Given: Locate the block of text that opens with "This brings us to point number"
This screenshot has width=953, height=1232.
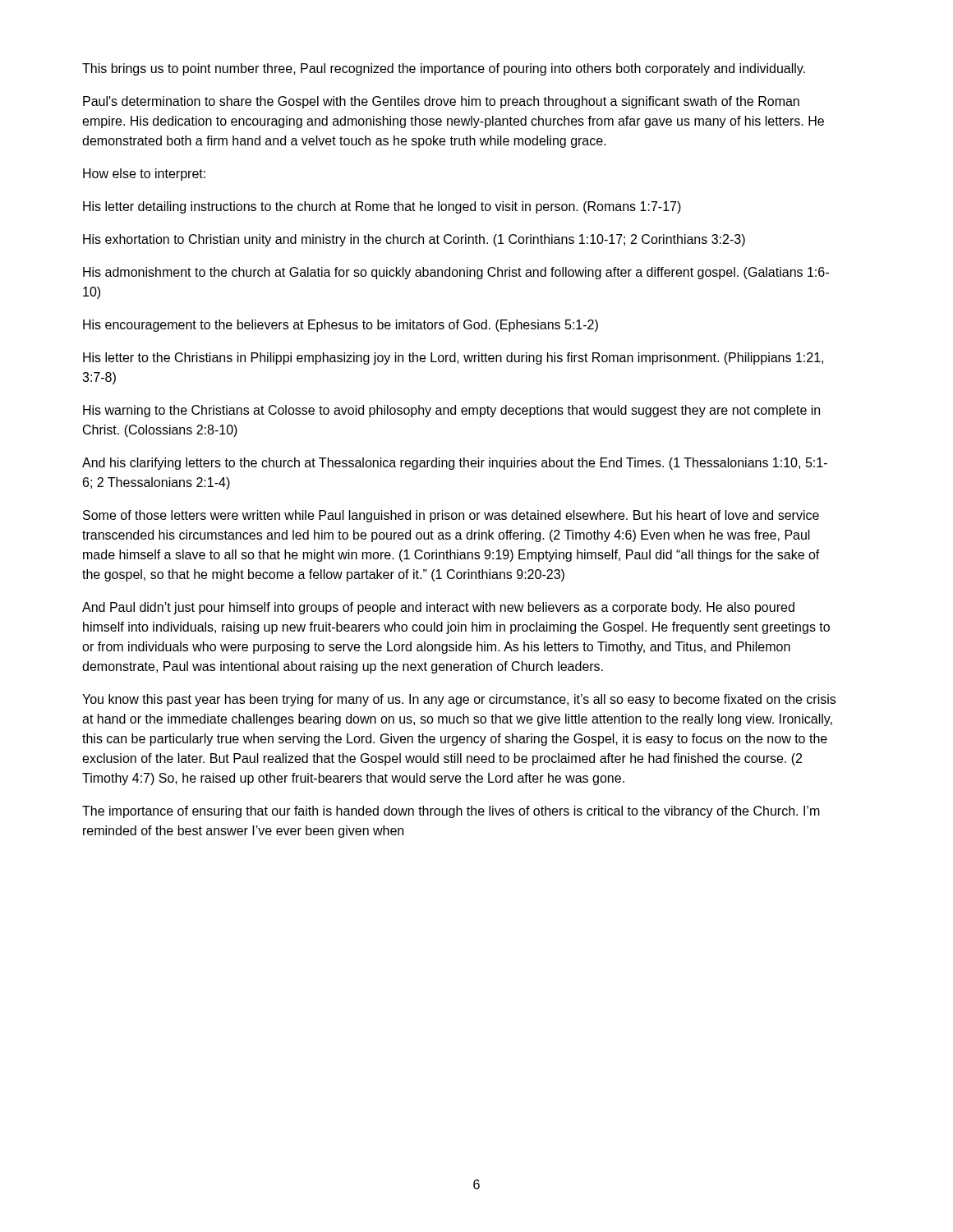Looking at the screenshot, I should point(444,69).
